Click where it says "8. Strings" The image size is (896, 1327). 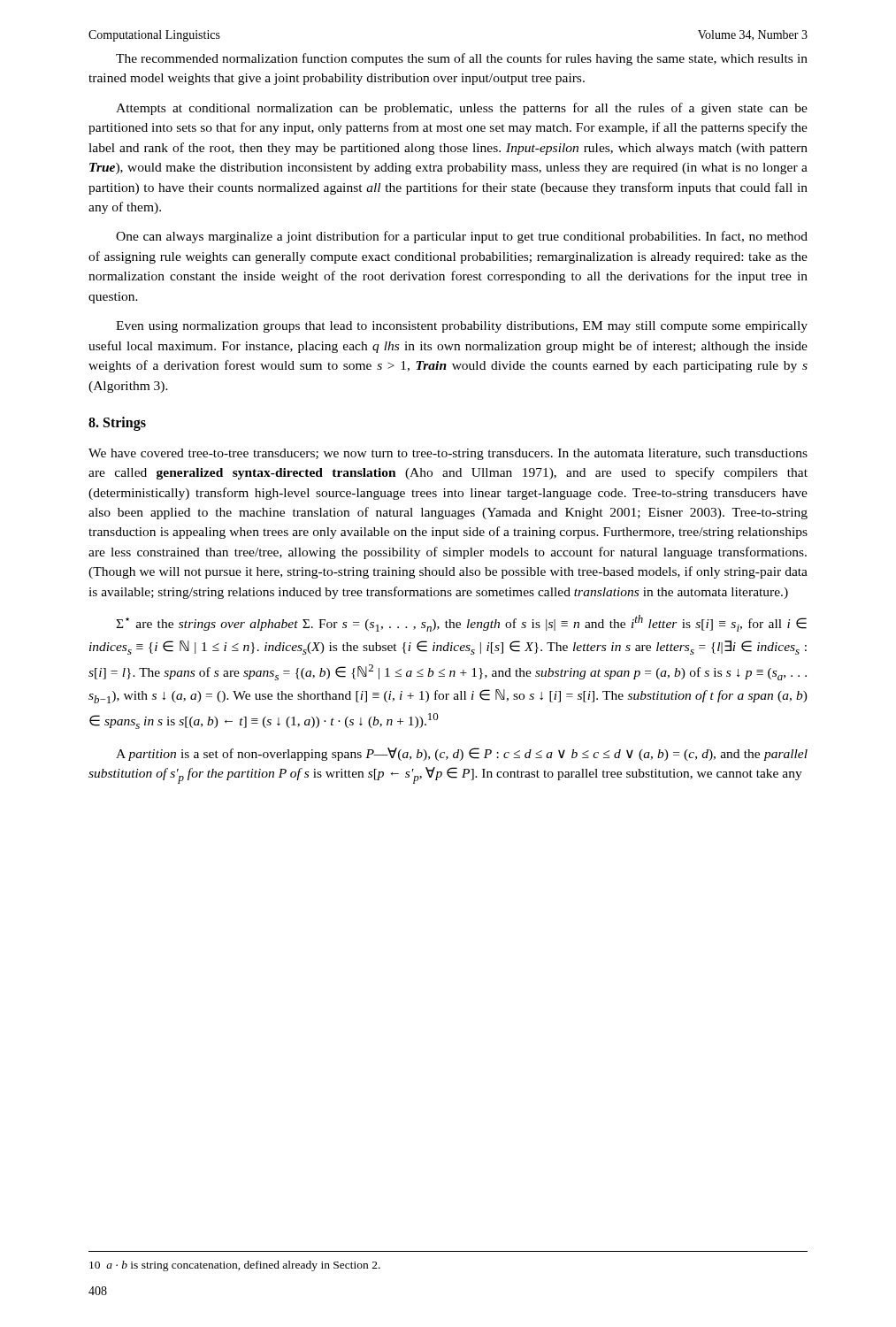click(x=117, y=423)
